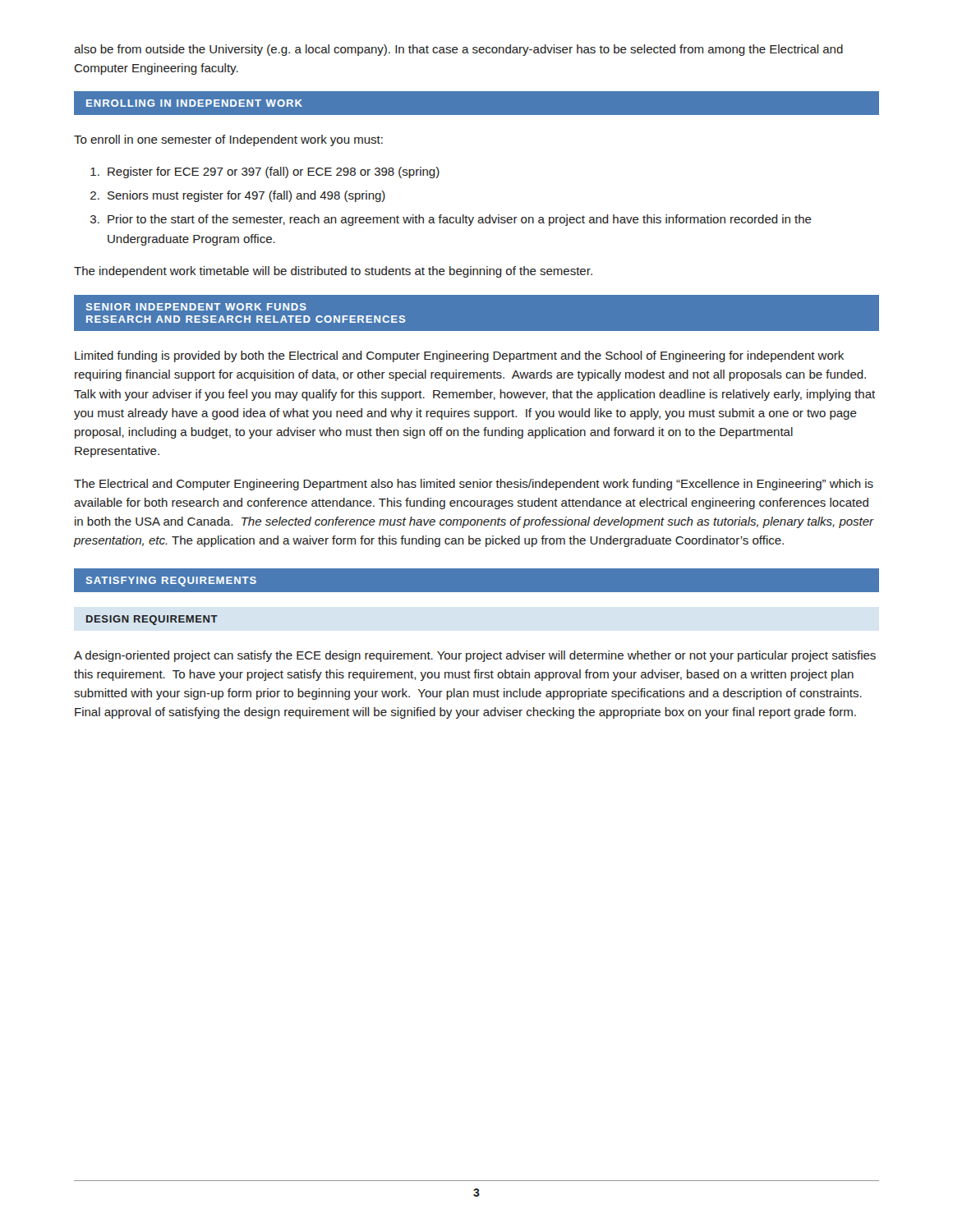Select the passage starting "SATISFYING REQUIREMENTS"
Image resolution: width=953 pixels, height=1232 pixels.
point(171,580)
